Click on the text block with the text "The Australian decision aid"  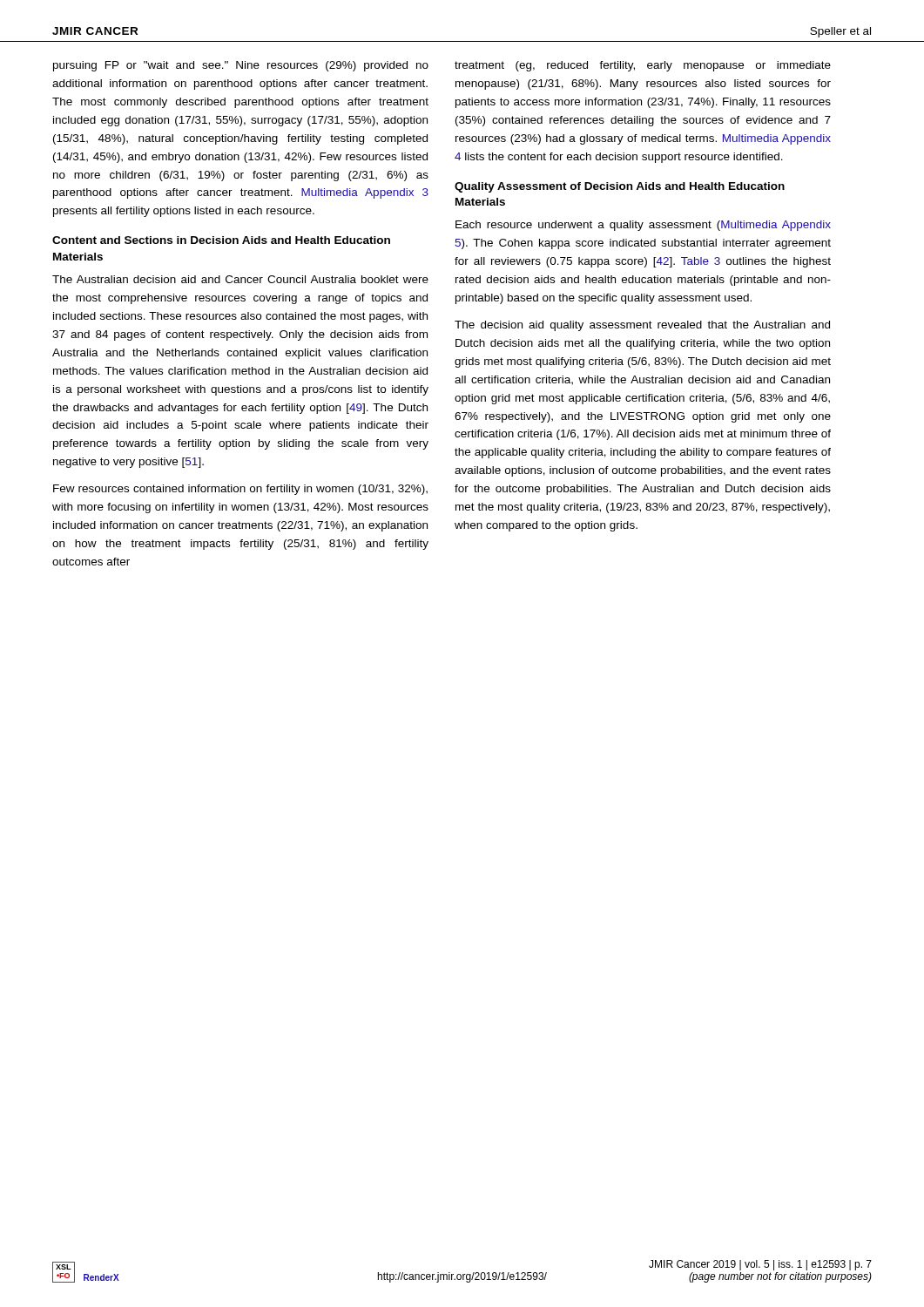click(x=240, y=370)
